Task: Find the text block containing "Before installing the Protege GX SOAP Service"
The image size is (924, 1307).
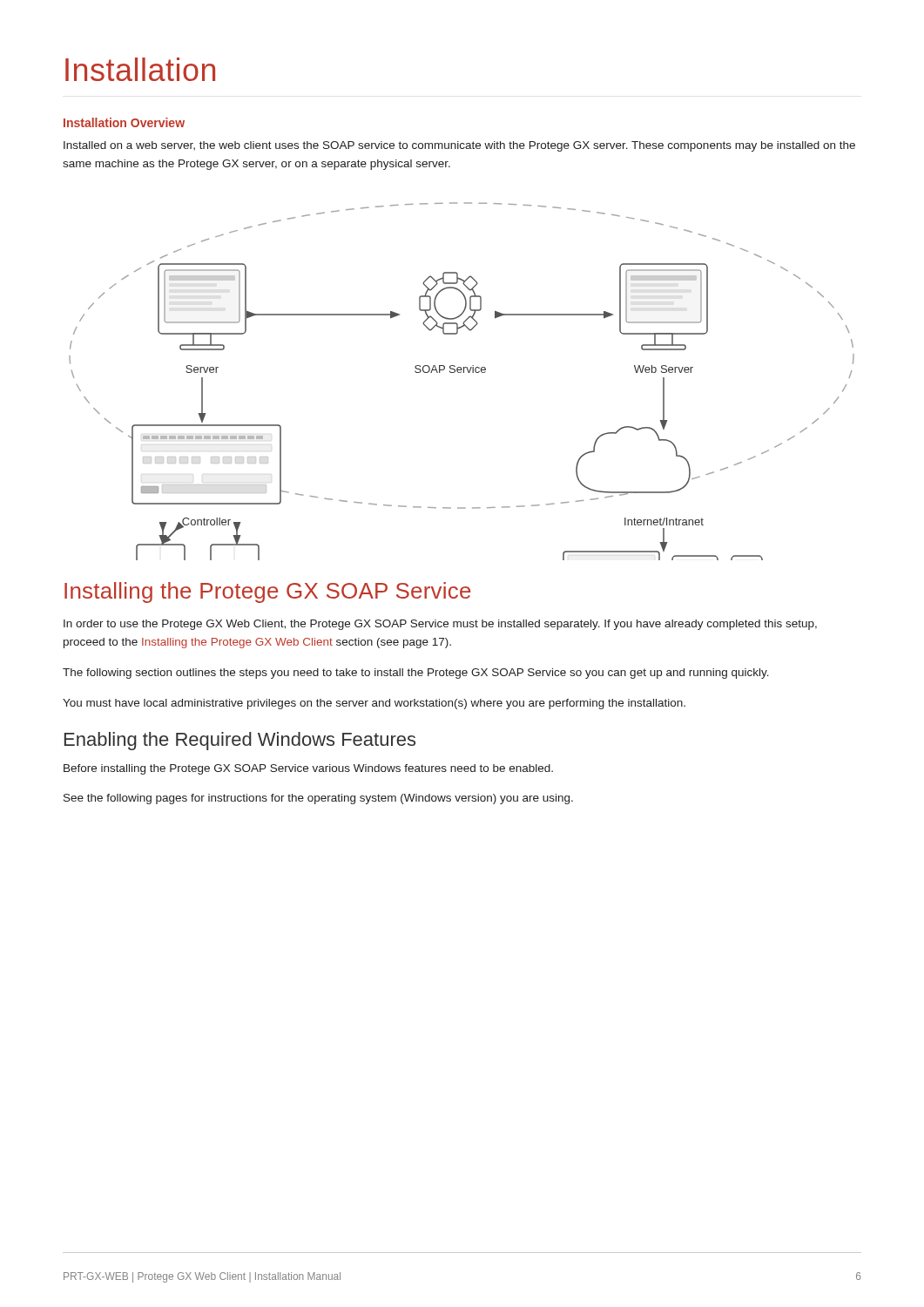Action: coord(462,769)
